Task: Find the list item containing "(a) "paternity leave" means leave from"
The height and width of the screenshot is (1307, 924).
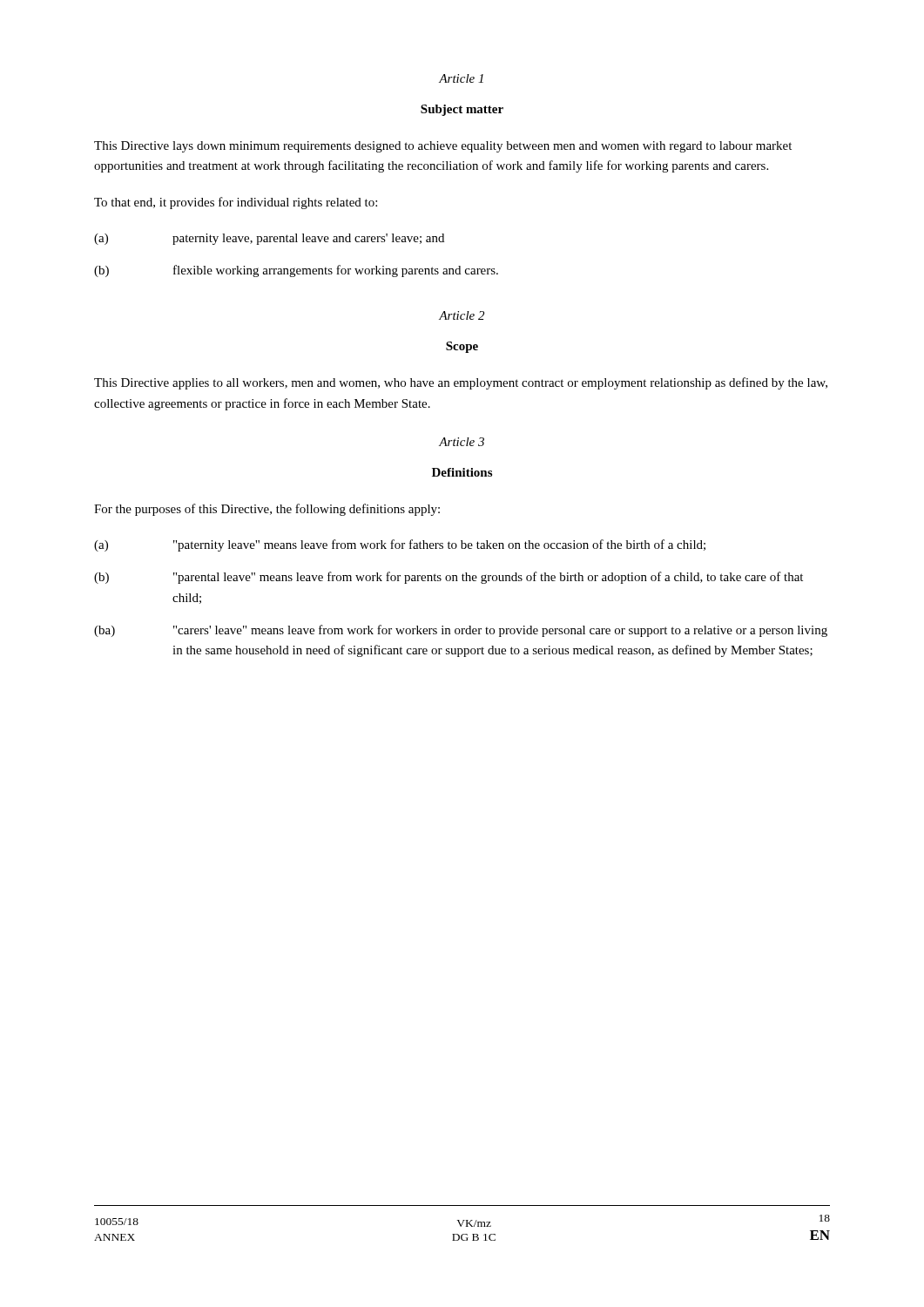Action: (x=462, y=545)
